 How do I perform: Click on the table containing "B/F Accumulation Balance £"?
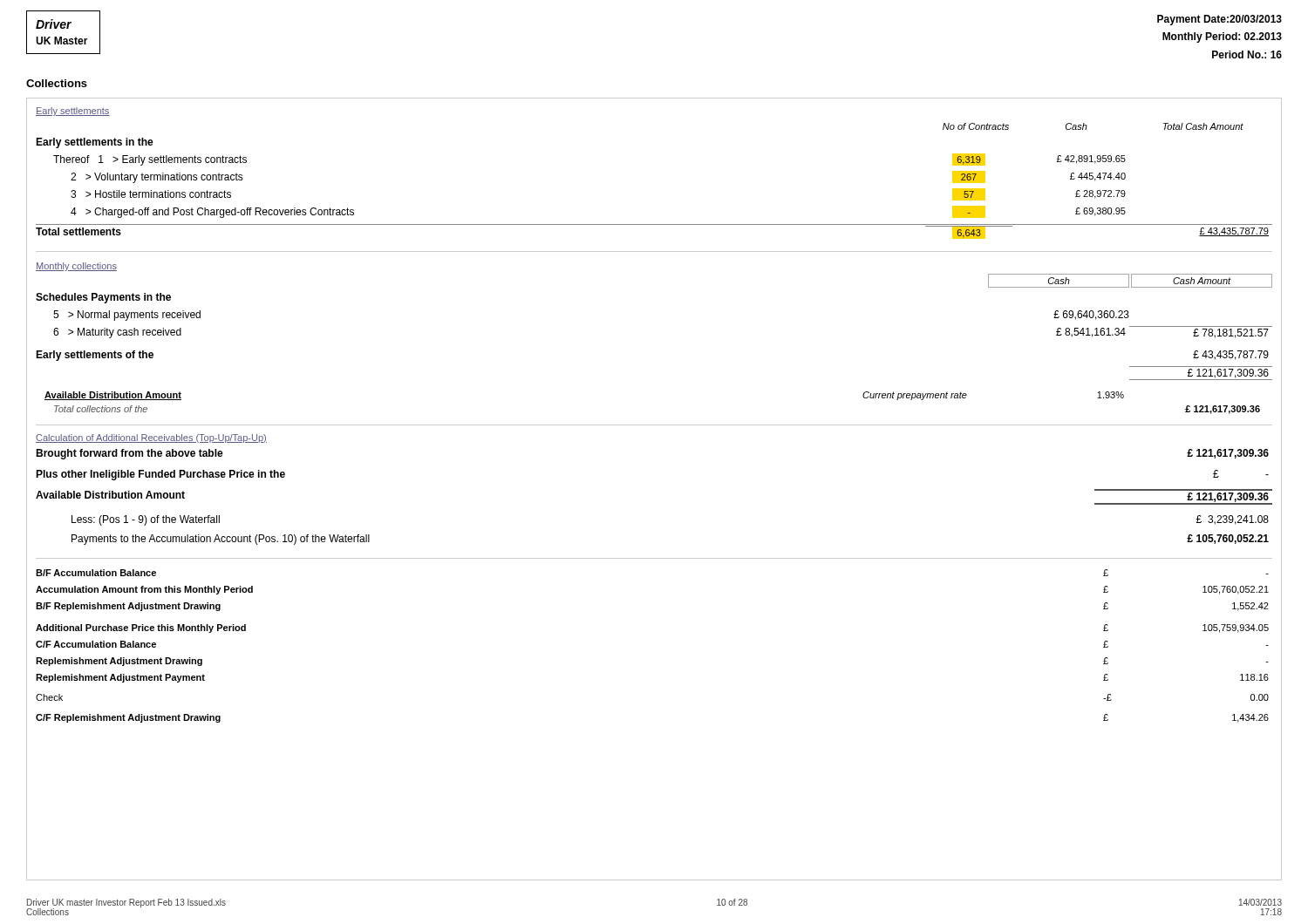pos(654,645)
